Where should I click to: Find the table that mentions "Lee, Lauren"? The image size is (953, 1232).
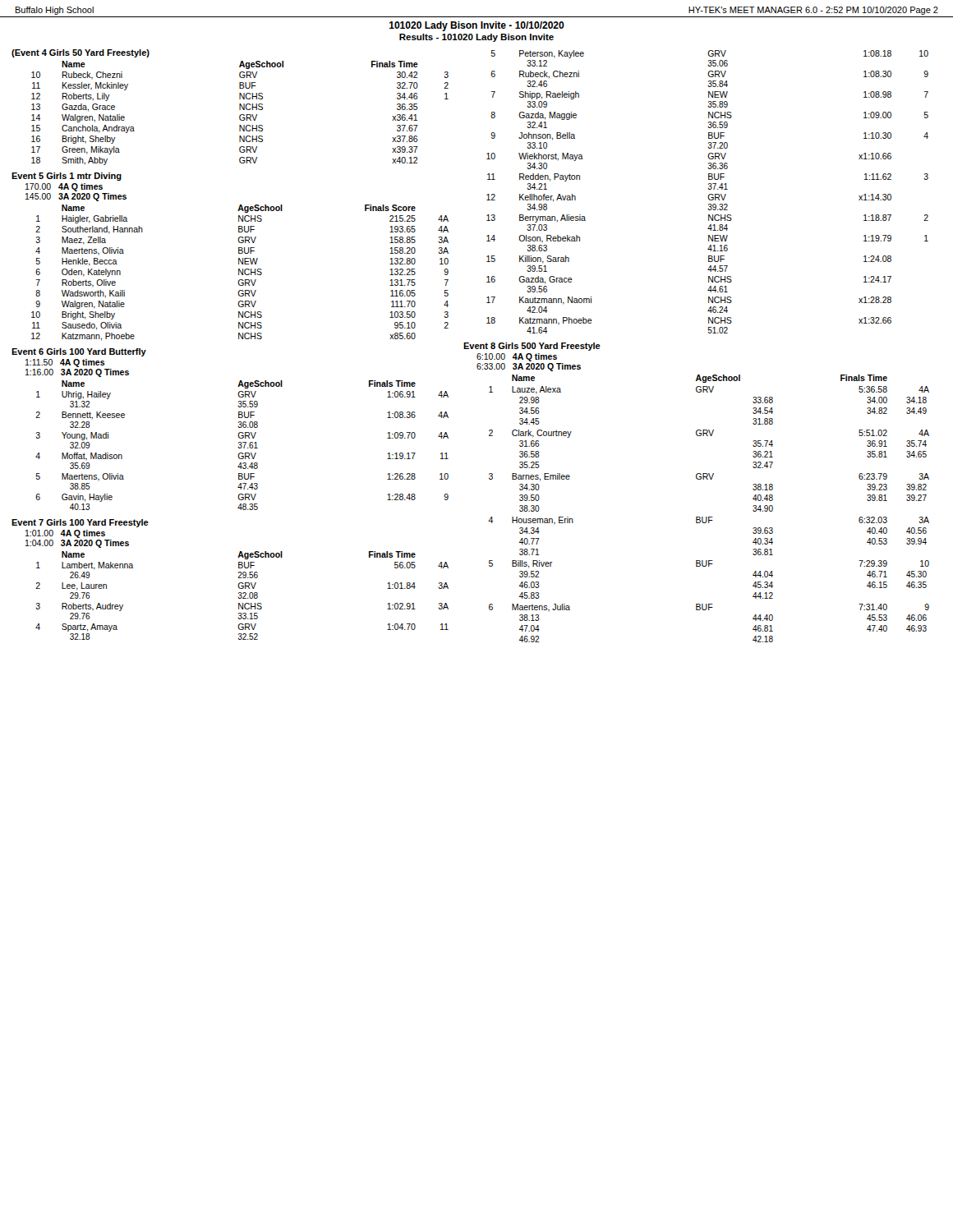[x=231, y=595]
